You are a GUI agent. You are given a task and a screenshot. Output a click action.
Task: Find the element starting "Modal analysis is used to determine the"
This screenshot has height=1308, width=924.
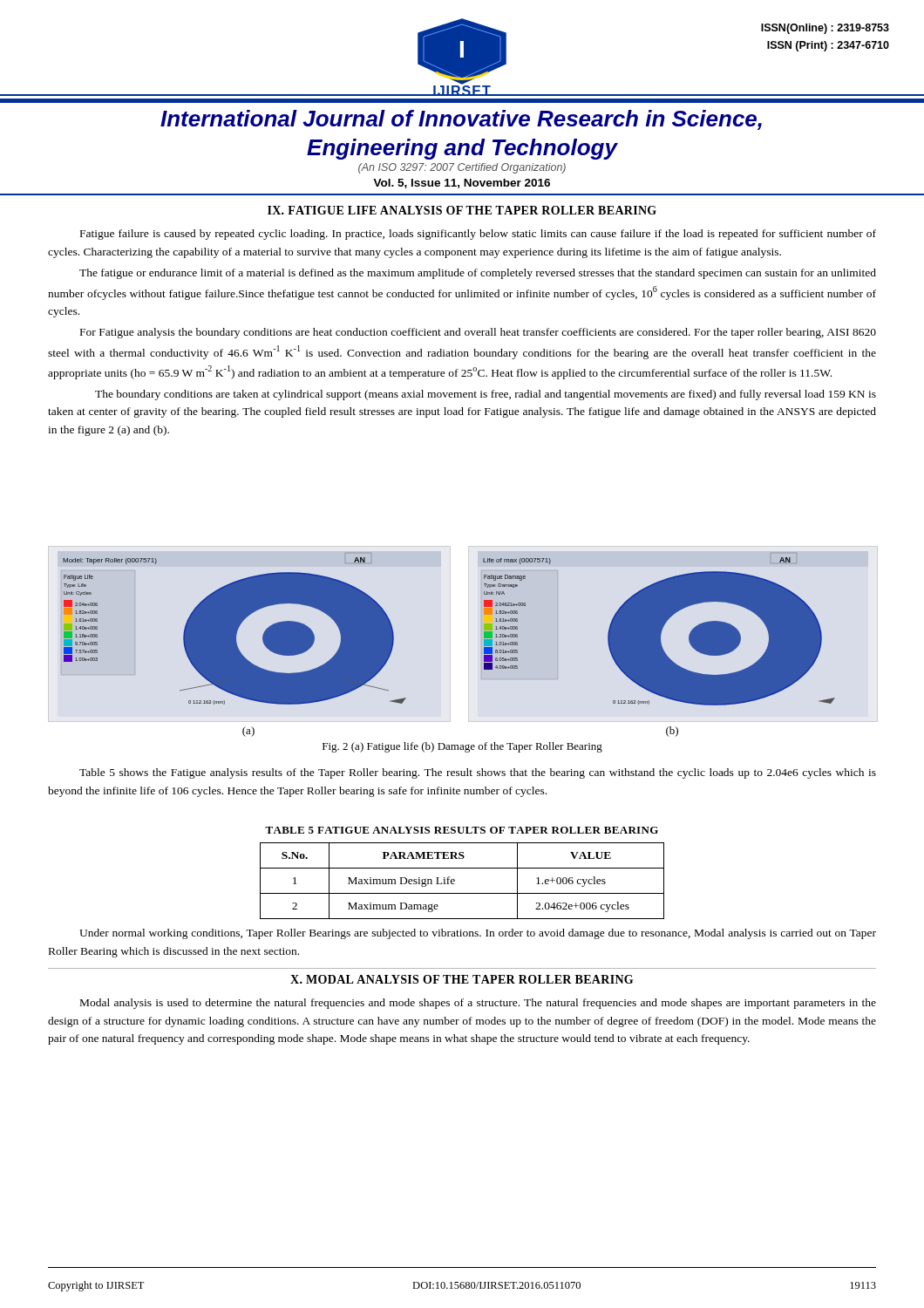[x=462, y=1021]
